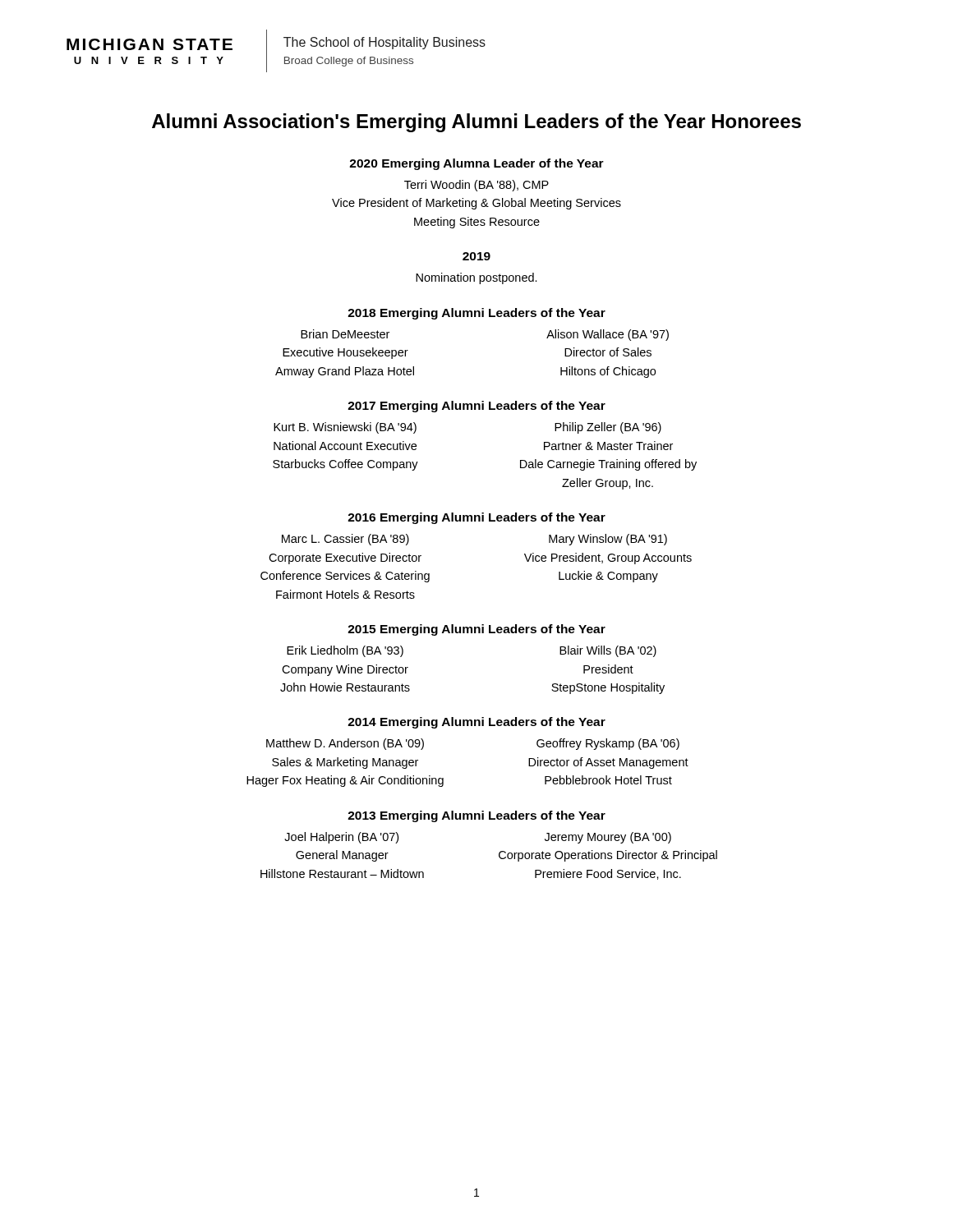This screenshot has width=953, height=1232.
Task: Point to the block beginning "Erik Liedholm (BA '93) Company Wine"
Action: [345, 669]
